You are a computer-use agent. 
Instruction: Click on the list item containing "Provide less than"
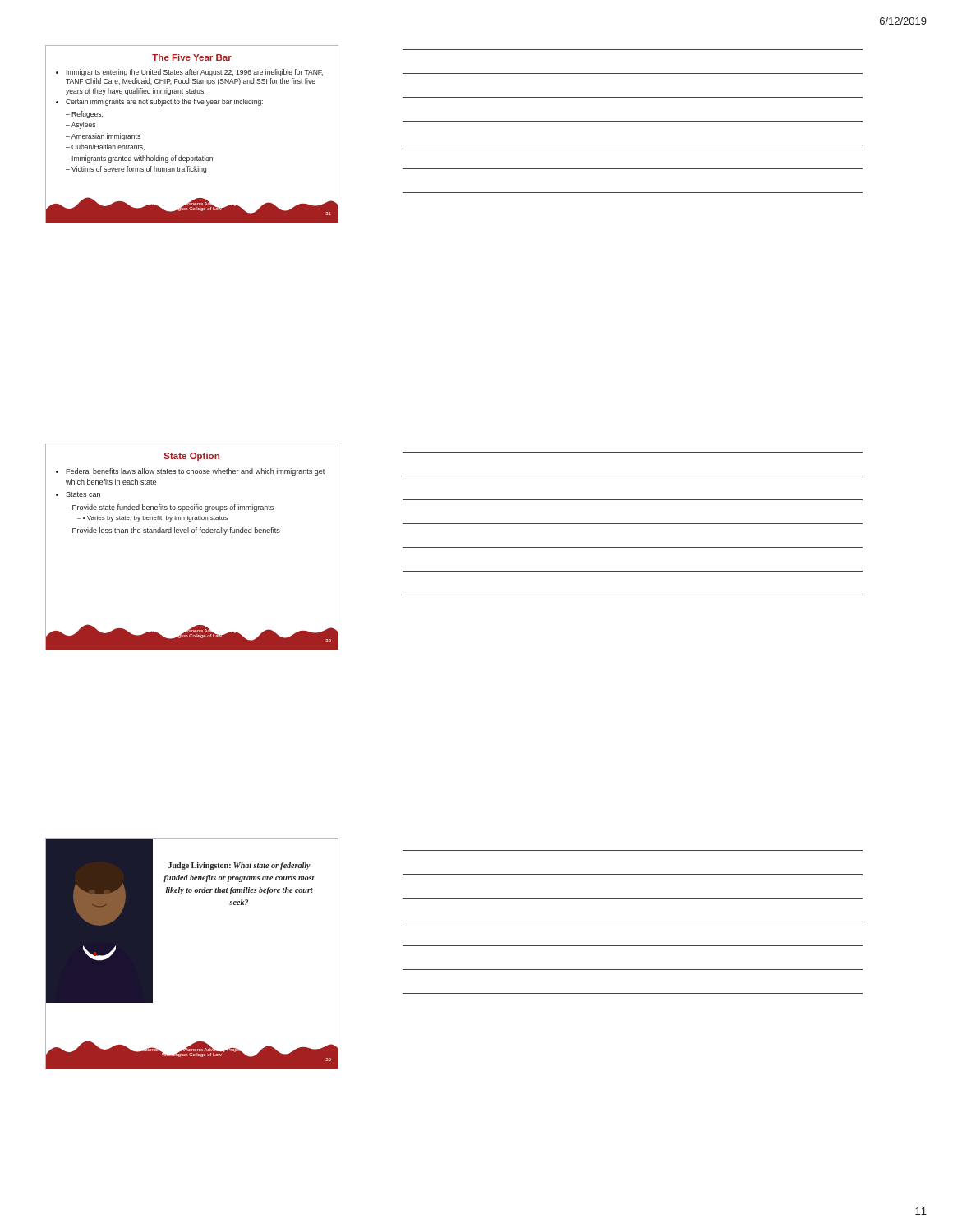pyautogui.click(x=176, y=530)
